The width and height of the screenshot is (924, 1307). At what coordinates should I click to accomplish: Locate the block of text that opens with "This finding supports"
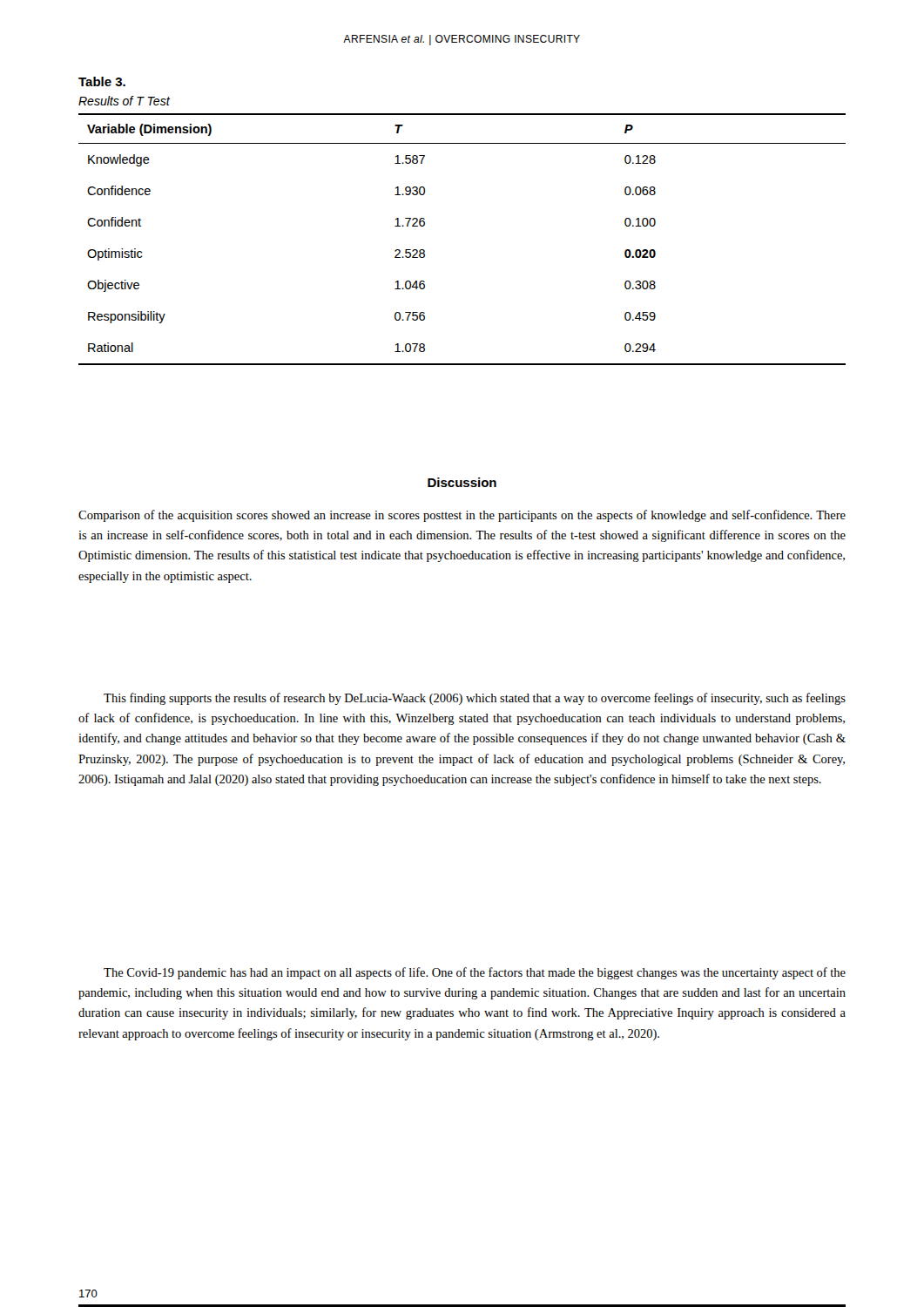pos(462,738)
